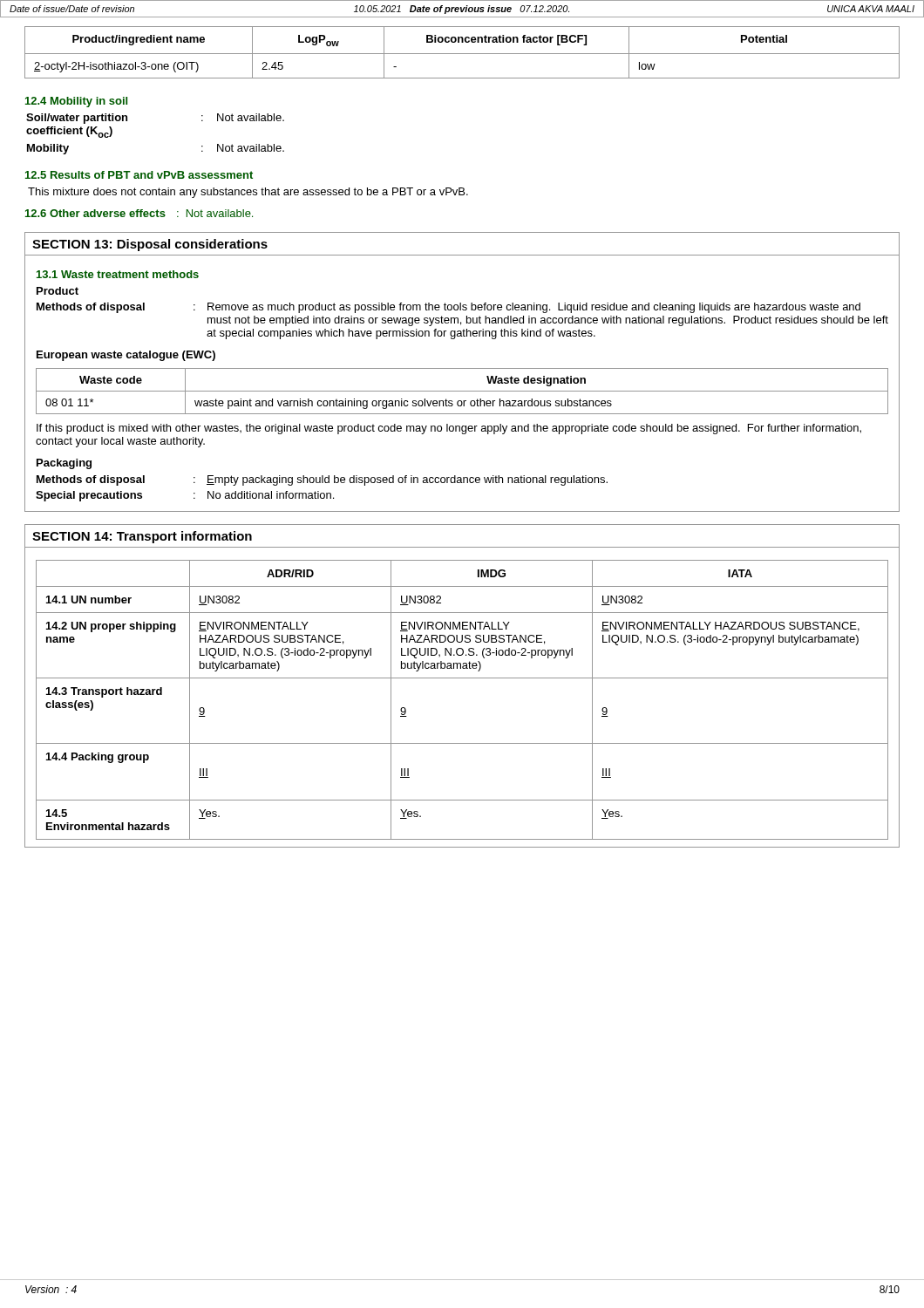Click on the text block starting "12.6 Other adverse effects : Not"

[x=139, y=213]
